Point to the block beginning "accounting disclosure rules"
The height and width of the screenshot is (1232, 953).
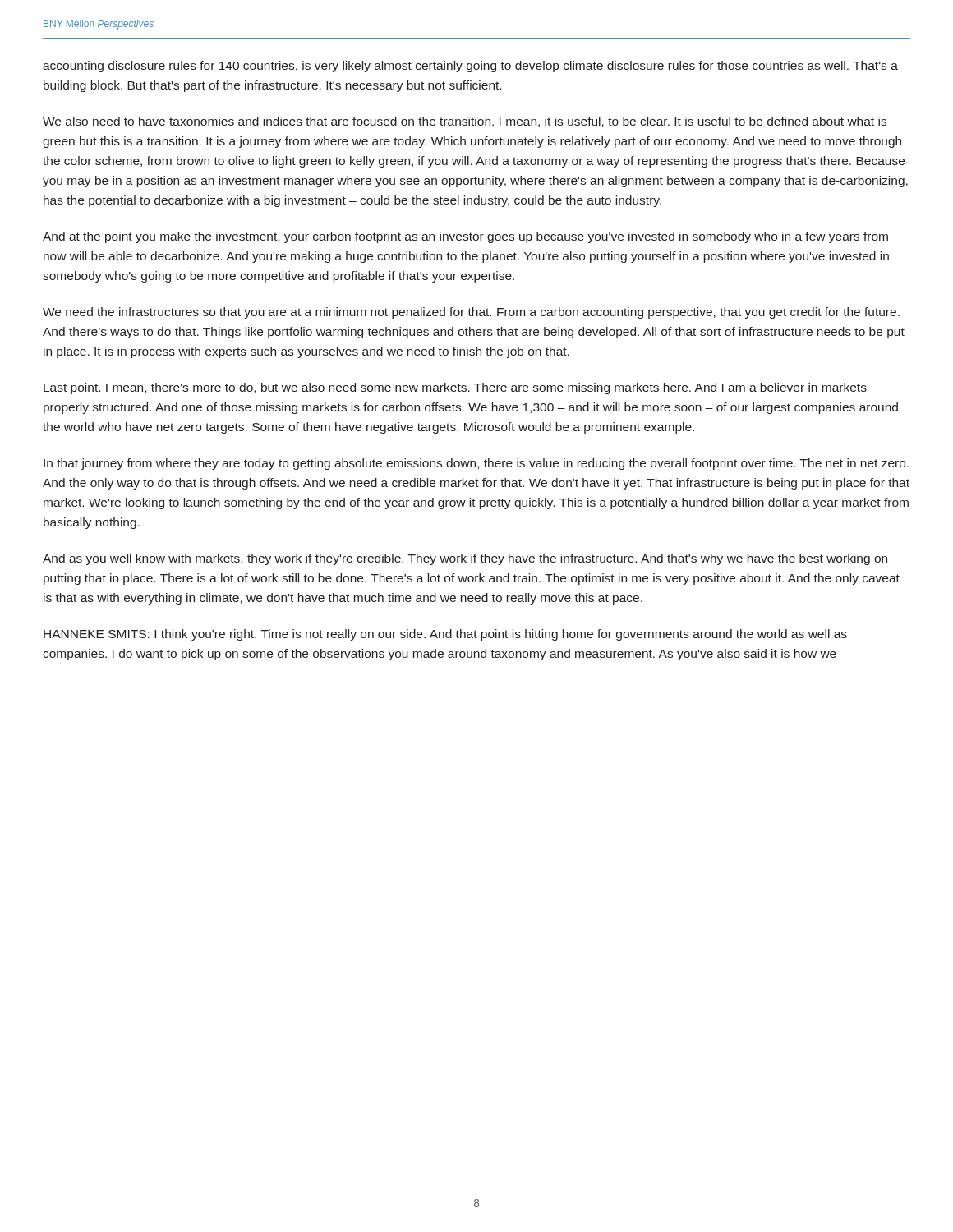point(470,75)
